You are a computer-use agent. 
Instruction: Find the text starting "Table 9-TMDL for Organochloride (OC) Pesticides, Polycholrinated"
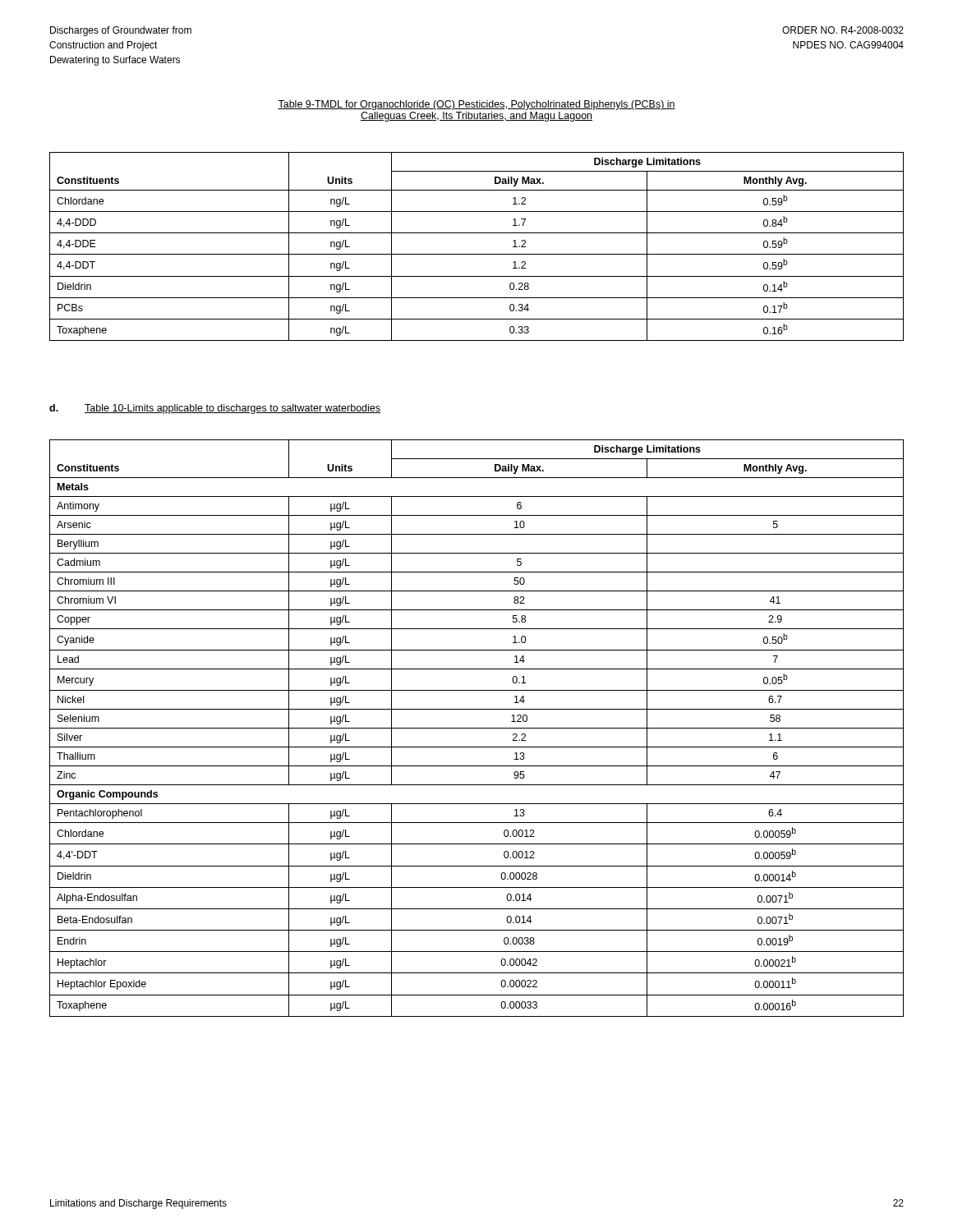click(x=476, y=110)
